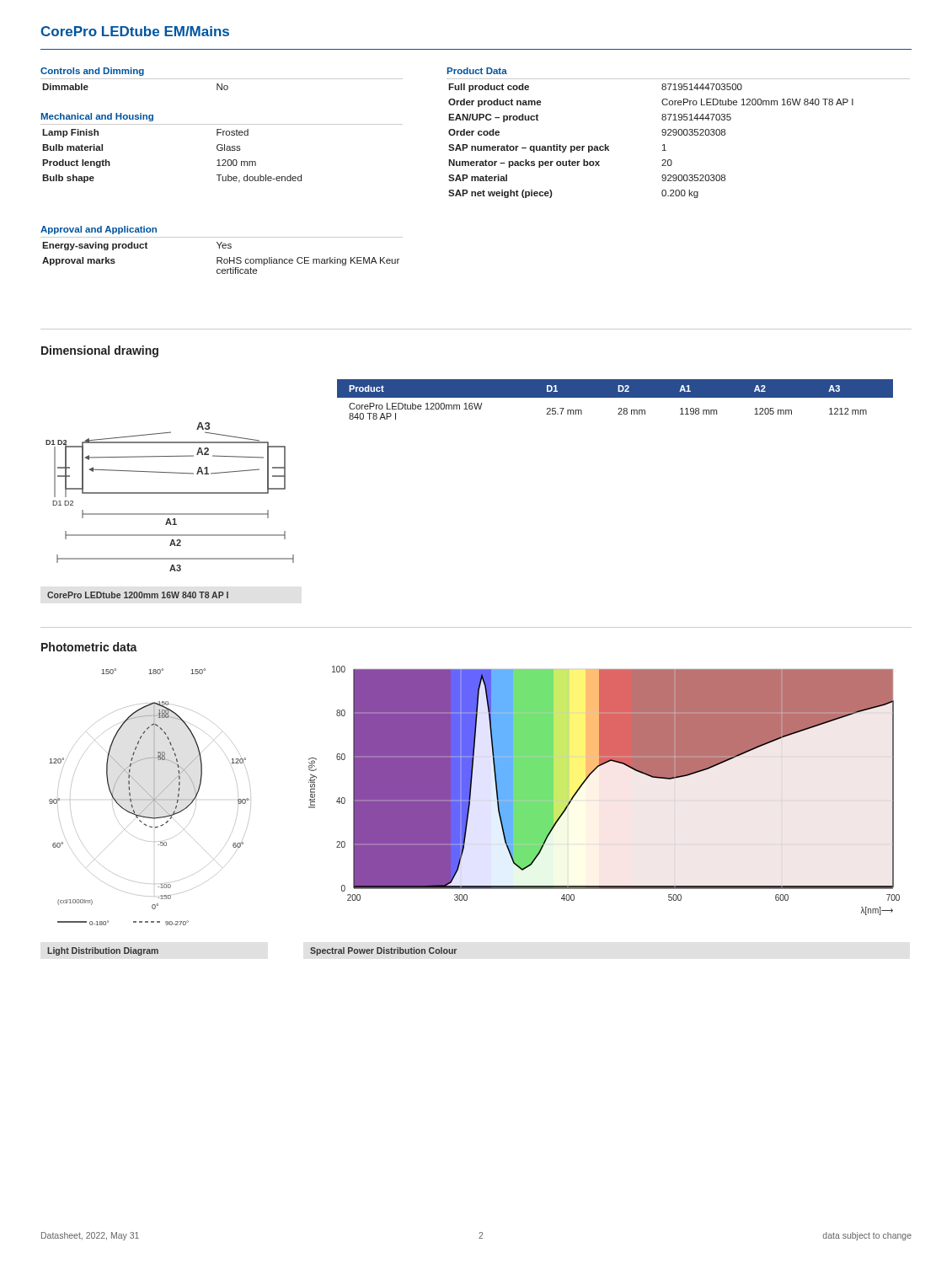
Task: Locate the table with the text "28 mm"
Action: tap(615, 402)
